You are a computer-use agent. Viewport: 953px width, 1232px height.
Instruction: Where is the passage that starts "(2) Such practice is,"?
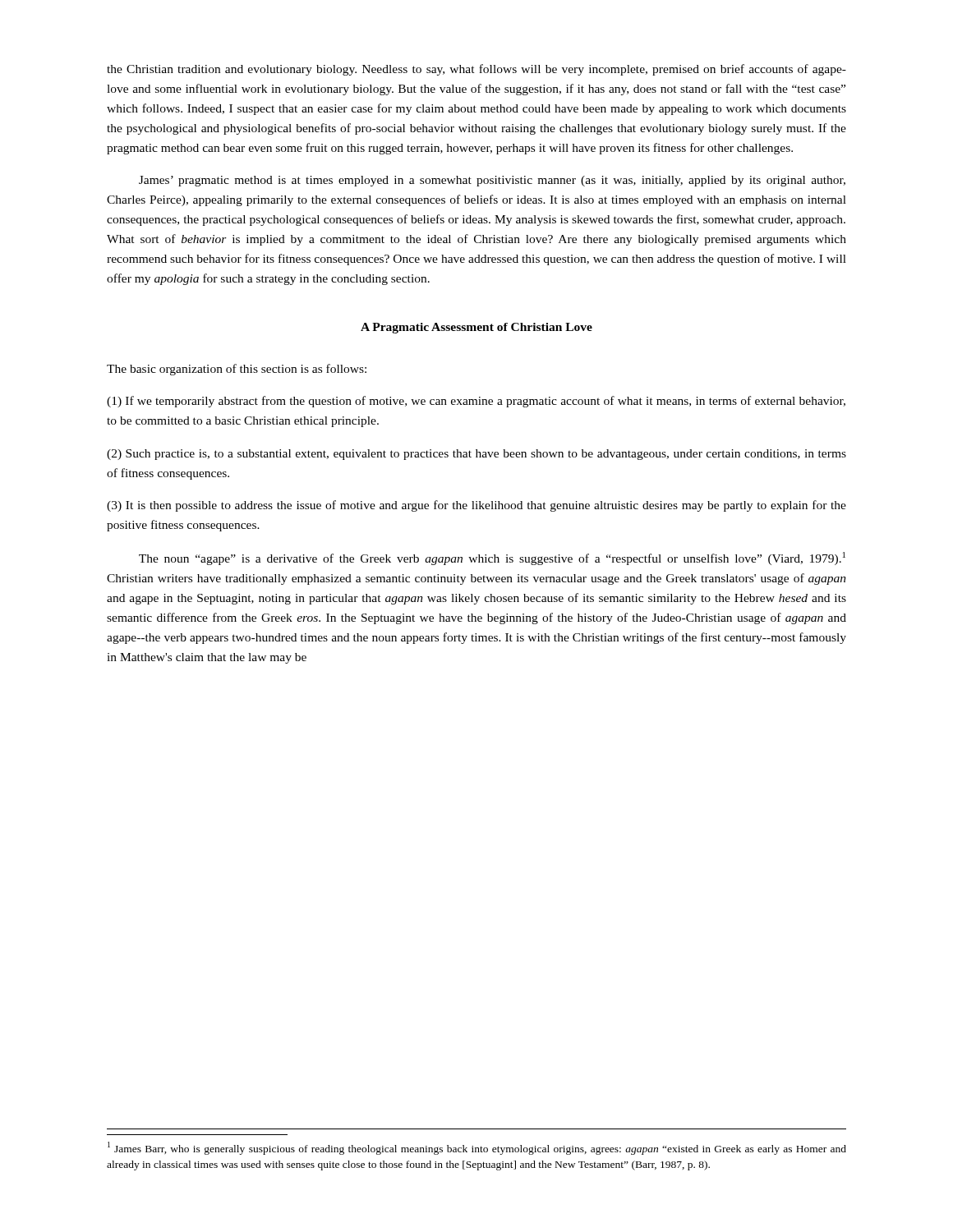[476, 463]
